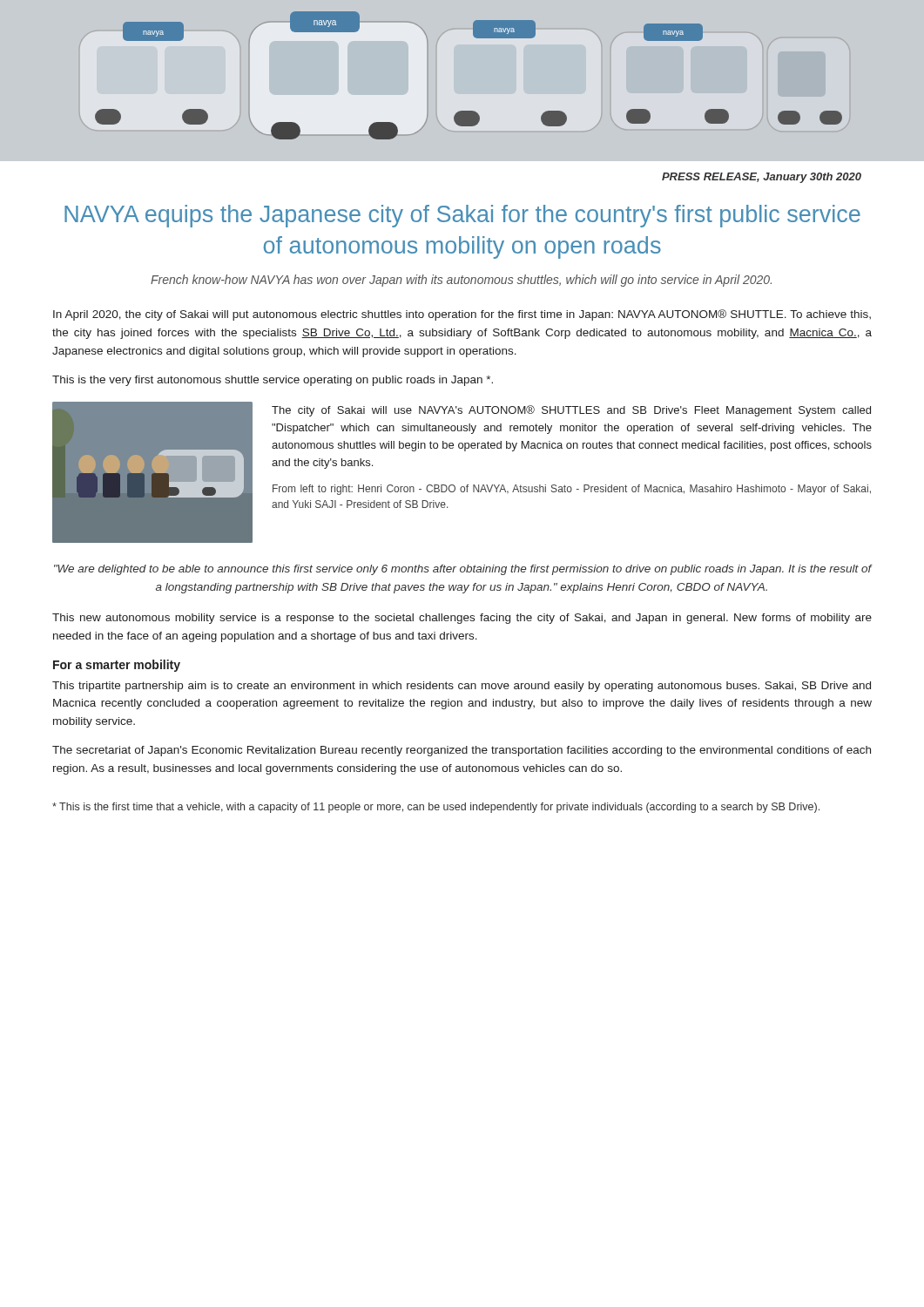Where is the passage that starts "French know-how NAVYA has"?
The image size is (924, 1307).
(x=462, y=280)
